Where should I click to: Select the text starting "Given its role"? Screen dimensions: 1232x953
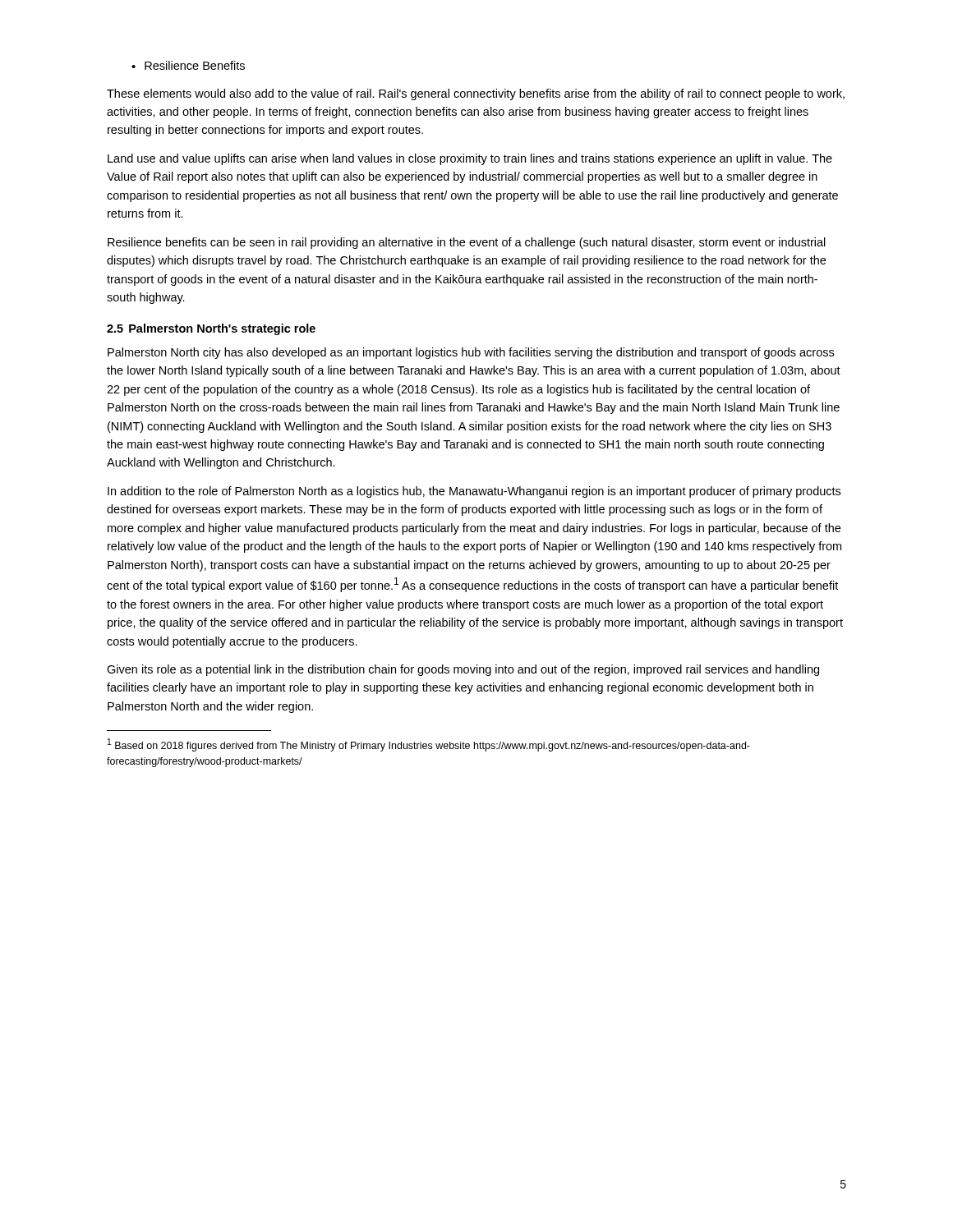(463, 688)
